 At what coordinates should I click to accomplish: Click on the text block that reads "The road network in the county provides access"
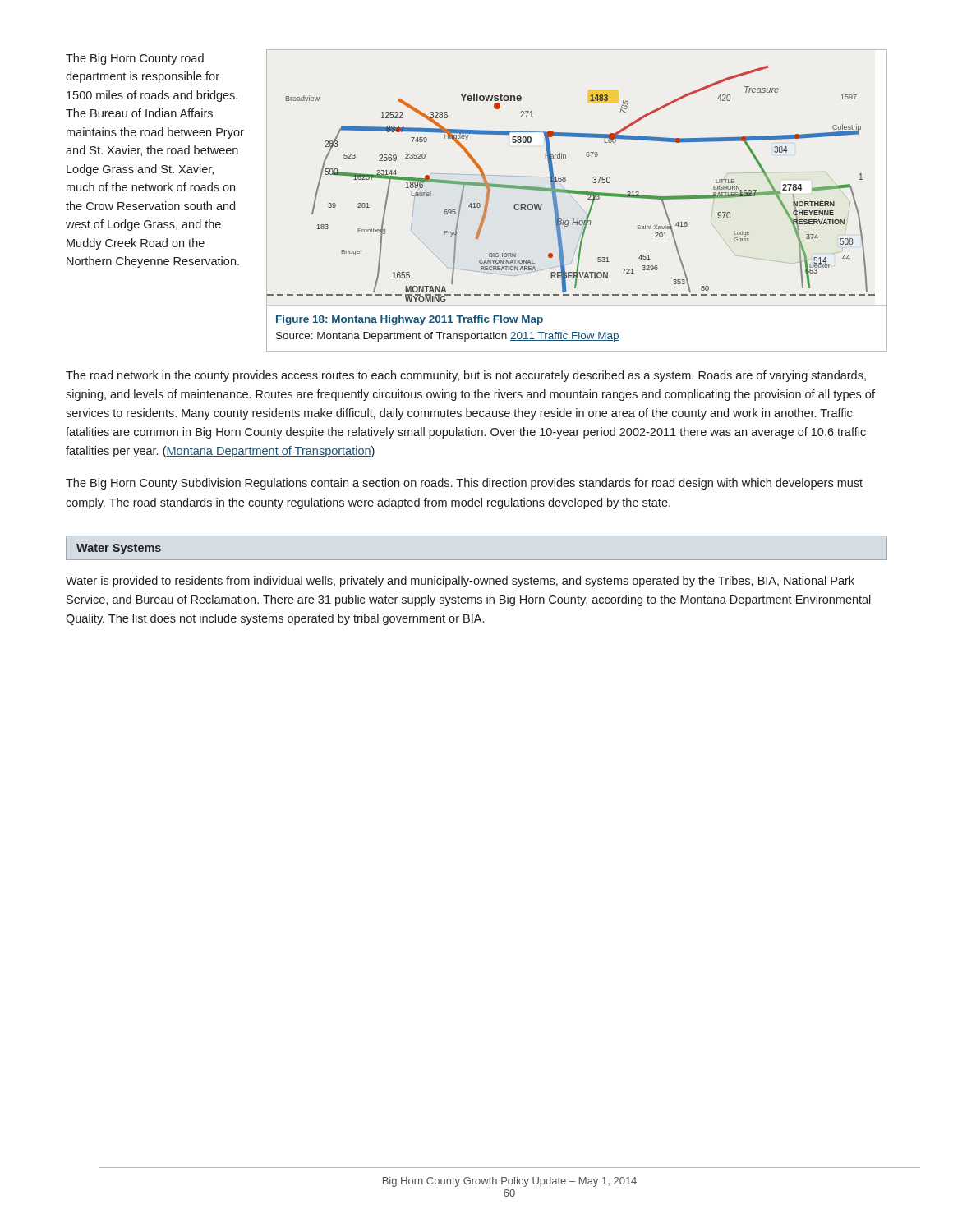tap(470, 413)
